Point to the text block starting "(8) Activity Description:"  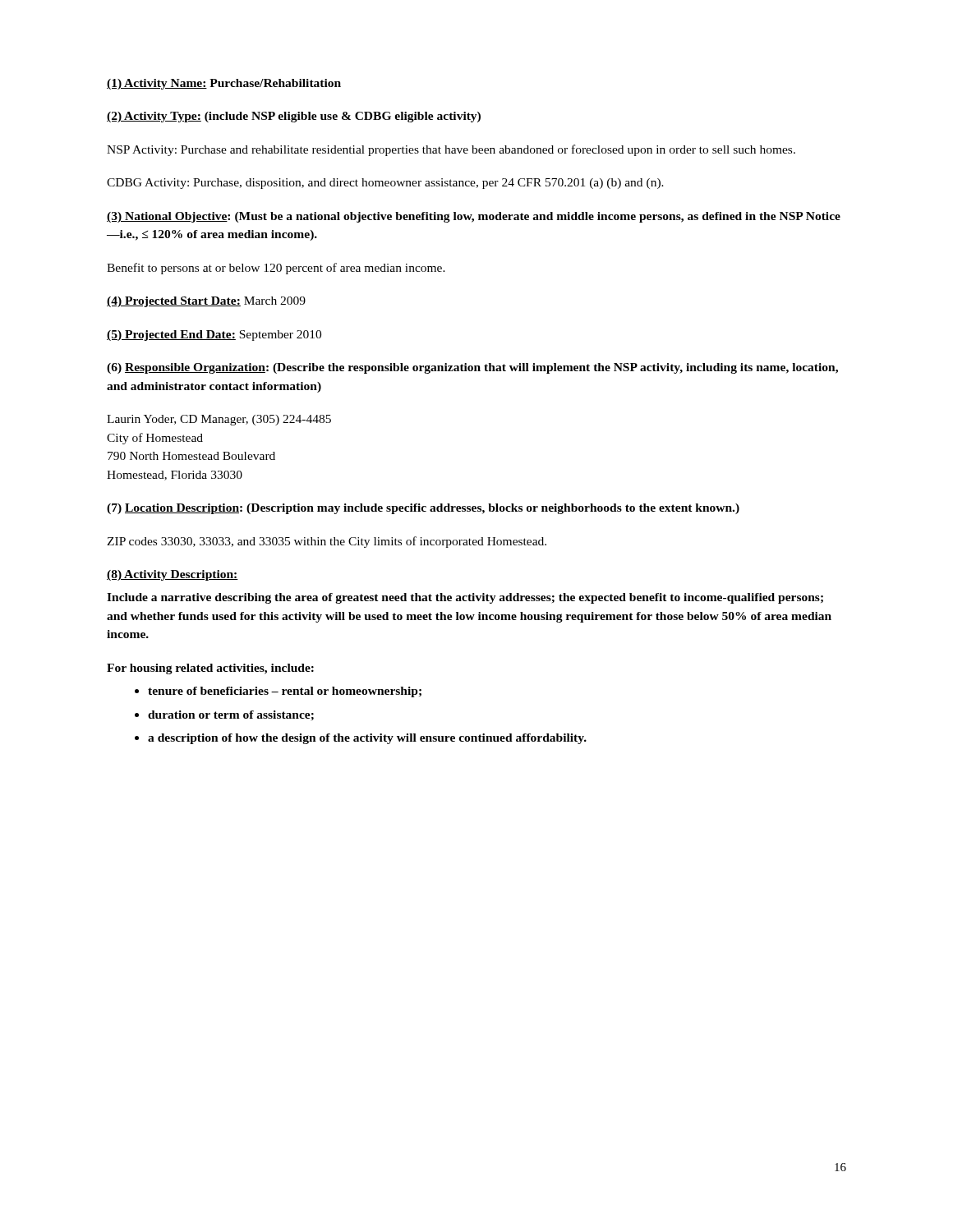click(173, 575)
